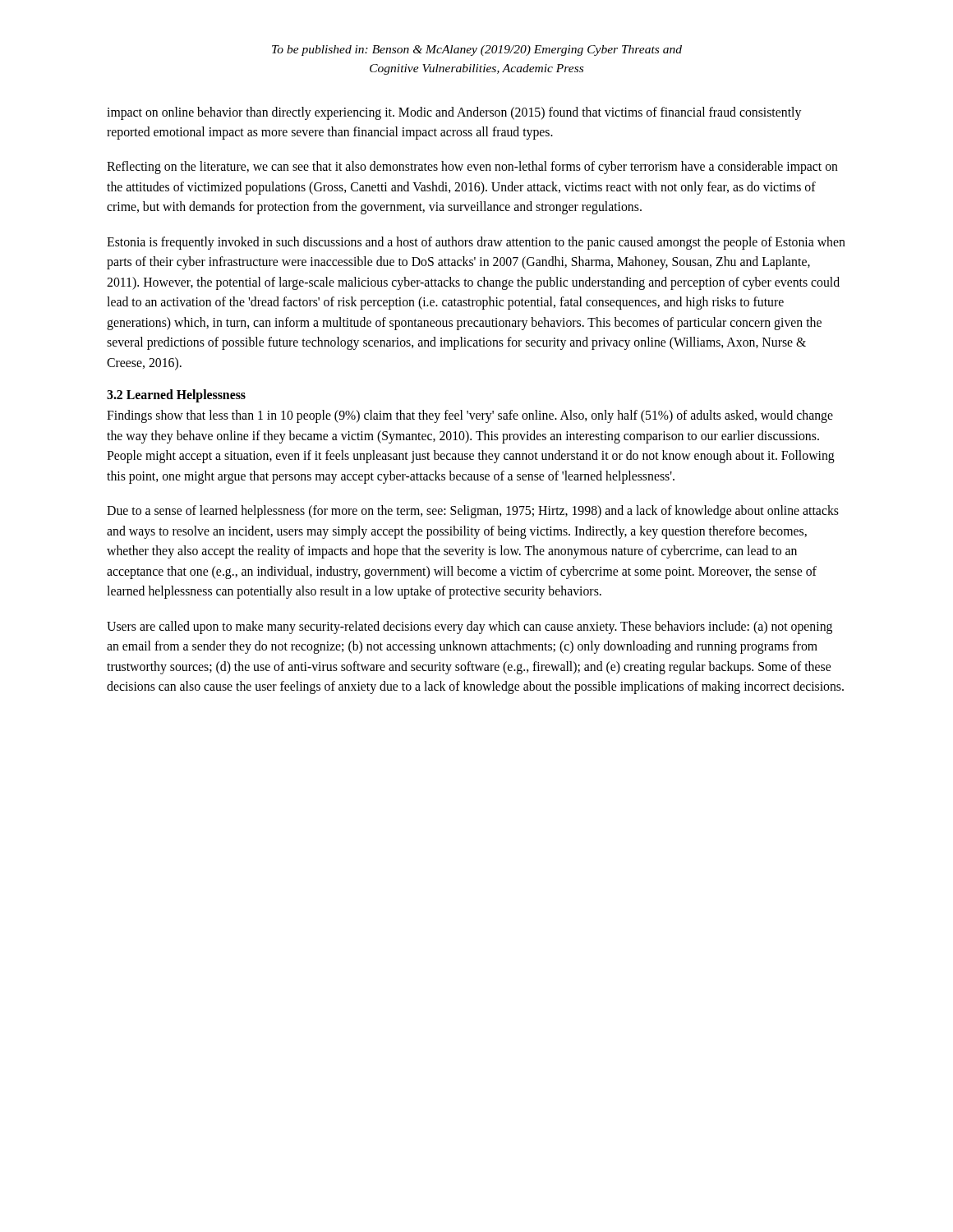This screenshot has height=1232, width=953.
Task: Select the block starting "Estonia is frequently invoked in such discussions and"
Action: 476,302
